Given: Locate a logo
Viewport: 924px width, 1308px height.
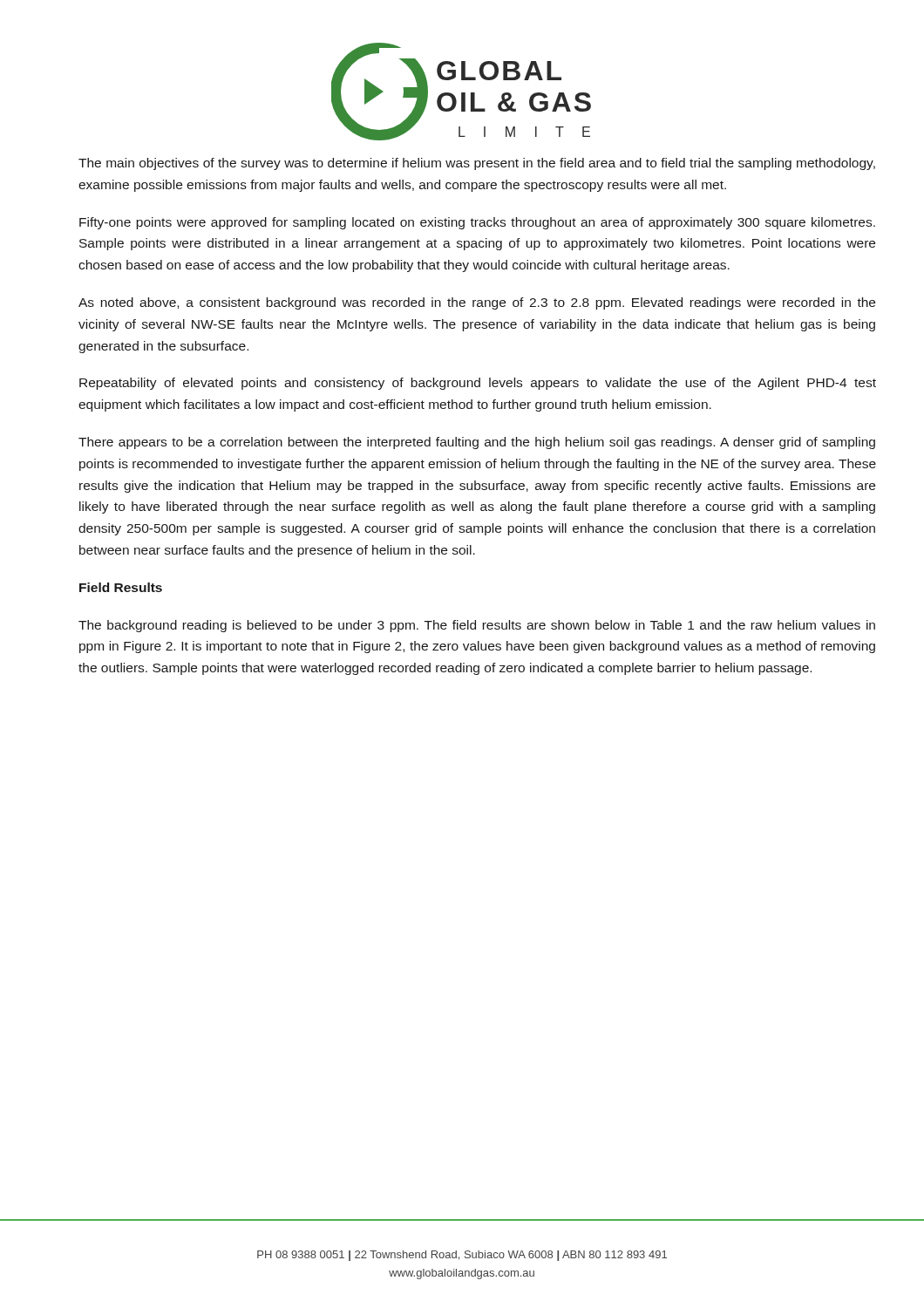Looking at the screenshot, I should point(462,92).
